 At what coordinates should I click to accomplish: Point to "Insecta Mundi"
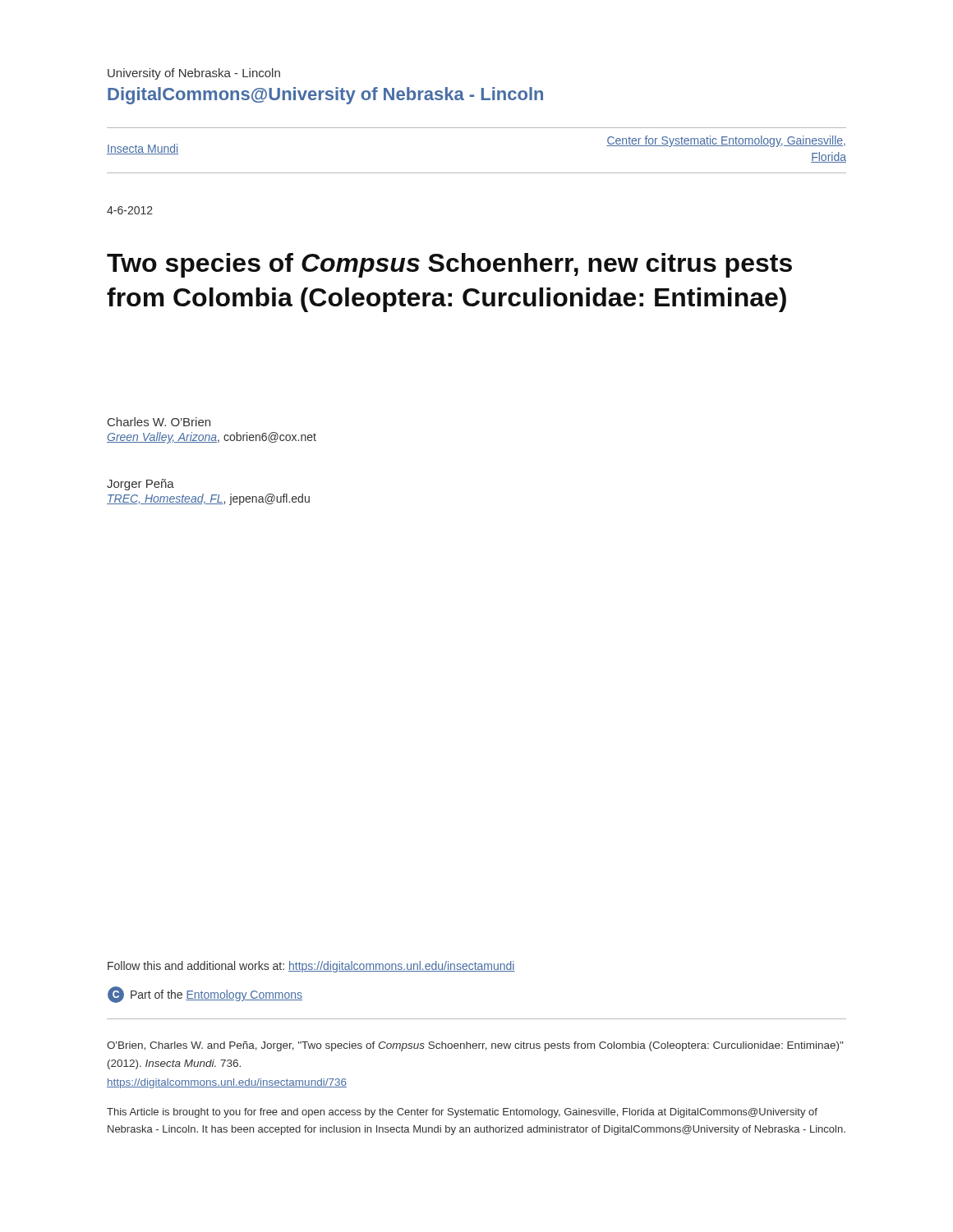click(x=143, y=149)
